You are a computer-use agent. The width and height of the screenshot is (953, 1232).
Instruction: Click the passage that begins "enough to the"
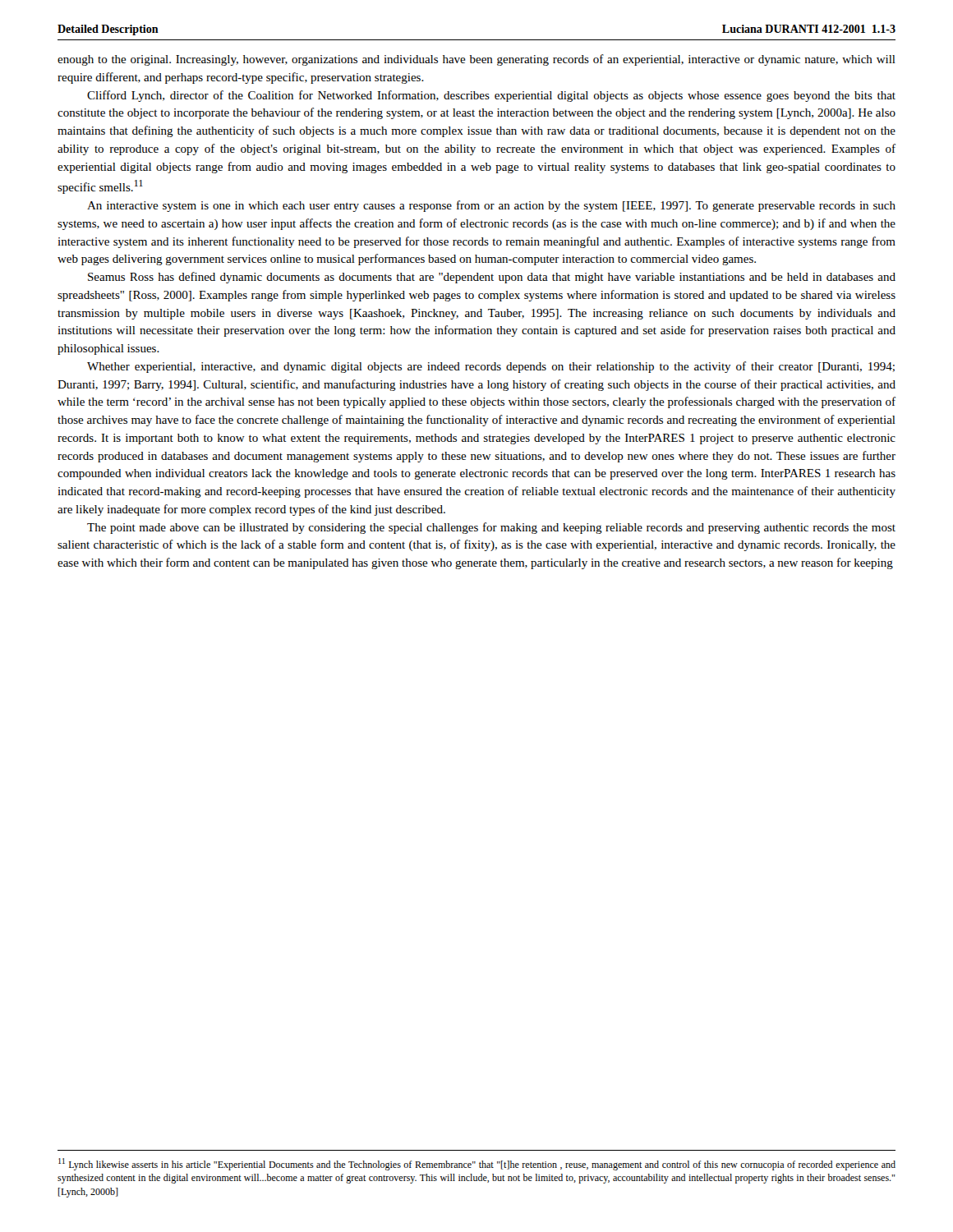476,69
